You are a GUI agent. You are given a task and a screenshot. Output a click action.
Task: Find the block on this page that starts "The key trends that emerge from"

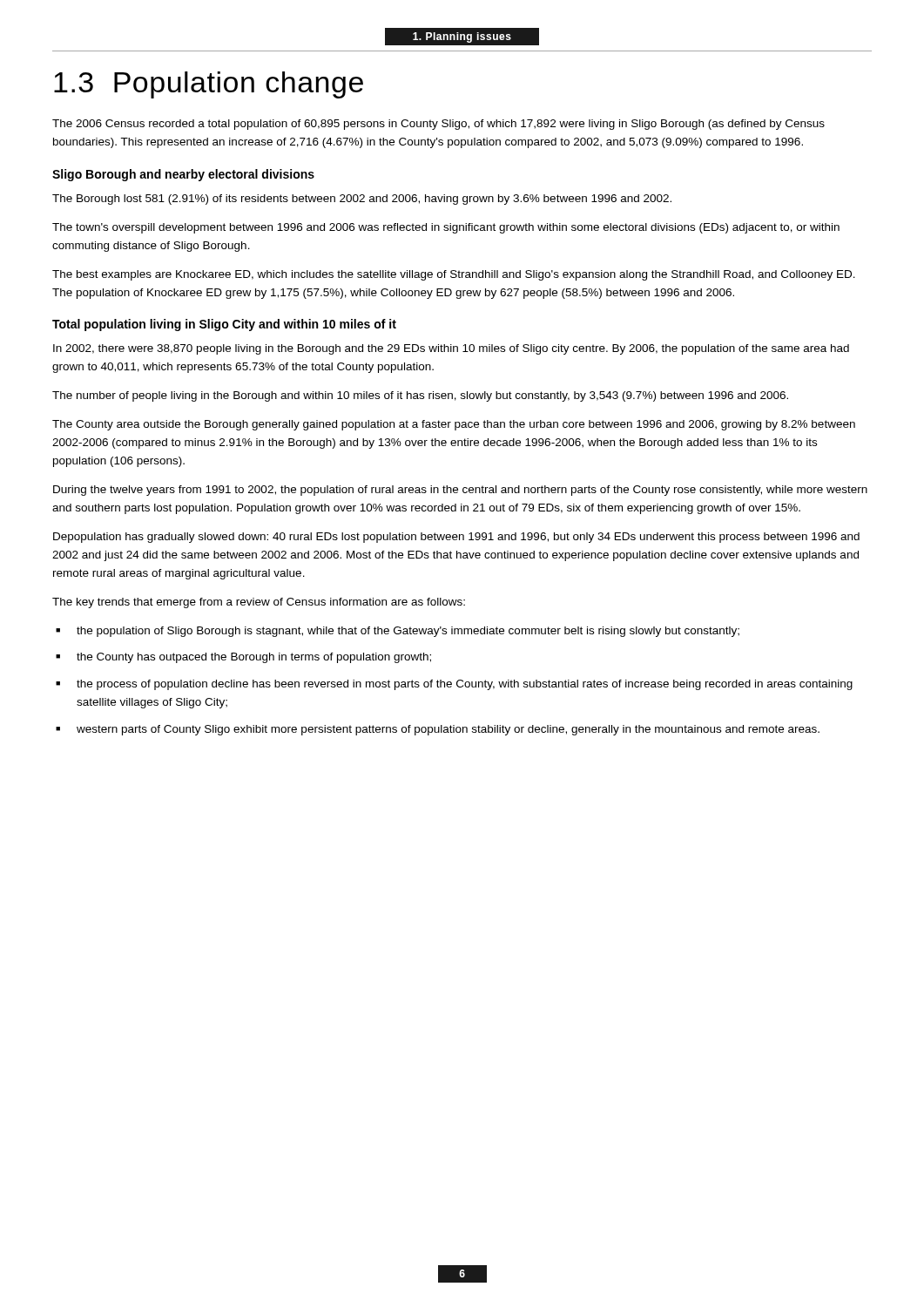click(x=259, y=601)
